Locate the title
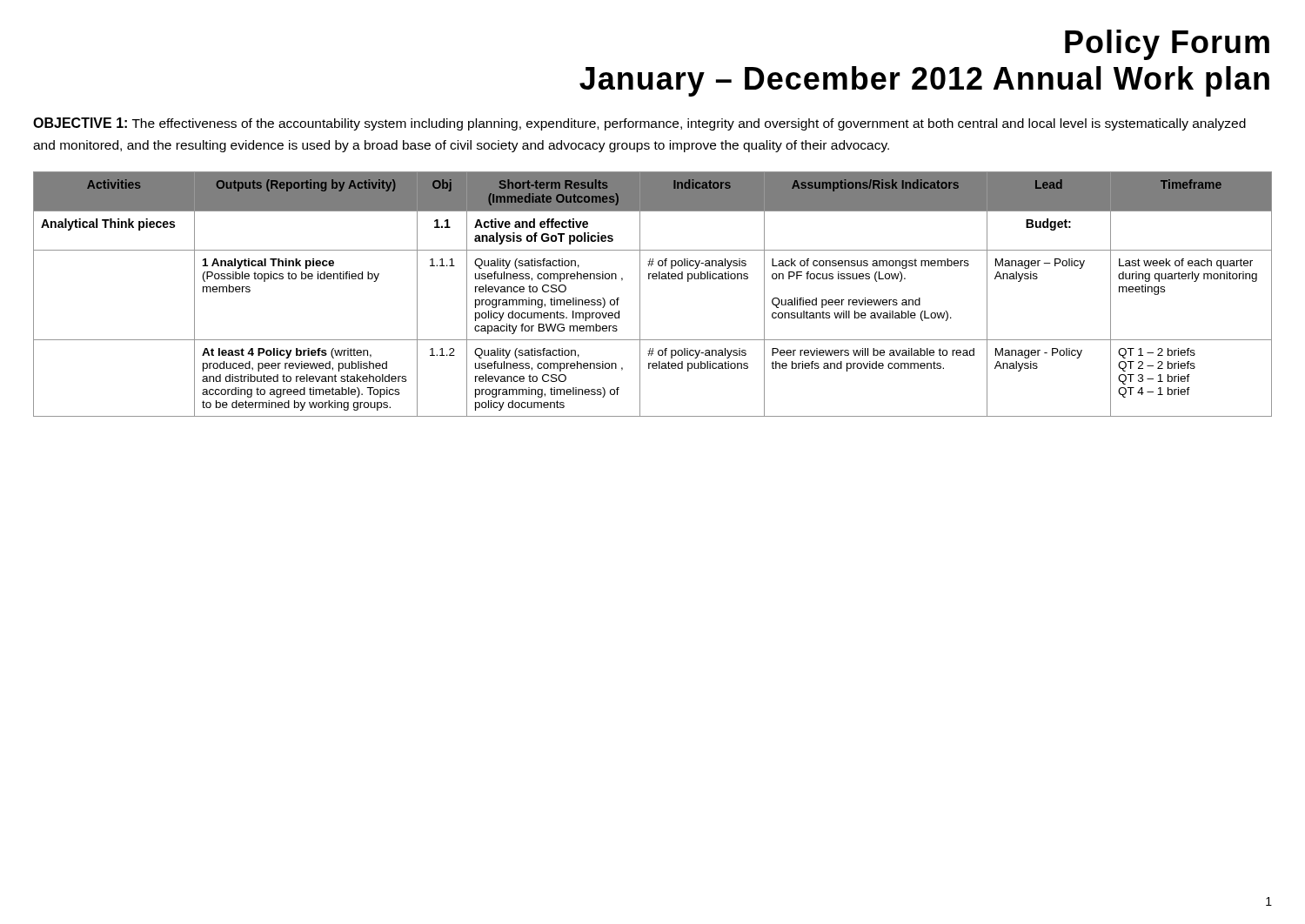This screenshot has height=924, width=1305. tap(652, 61)
